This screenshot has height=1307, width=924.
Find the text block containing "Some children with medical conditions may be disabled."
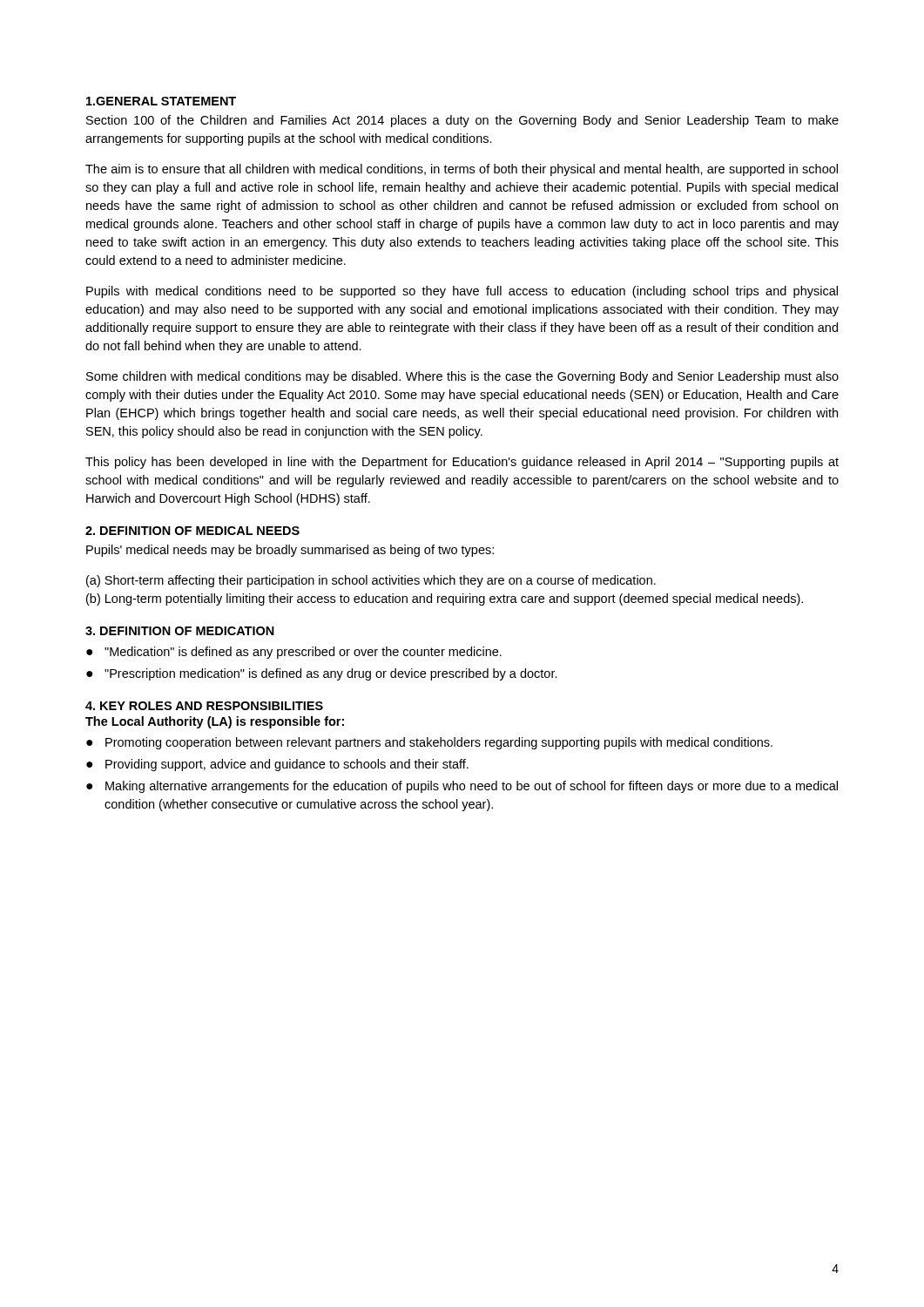click(462, 404)
